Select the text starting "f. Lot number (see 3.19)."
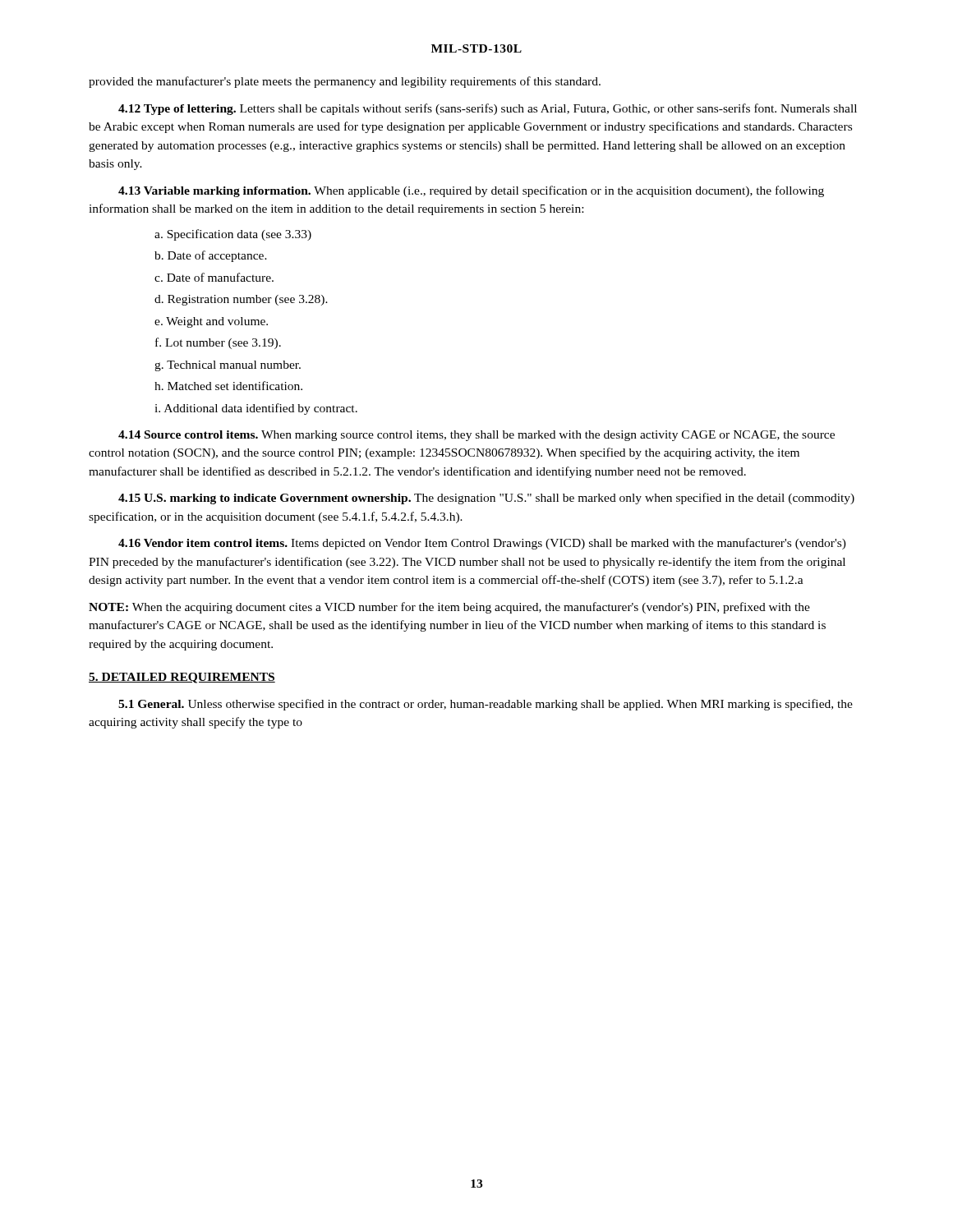This screenshot has height=1232, width=953. coord(218,342)
